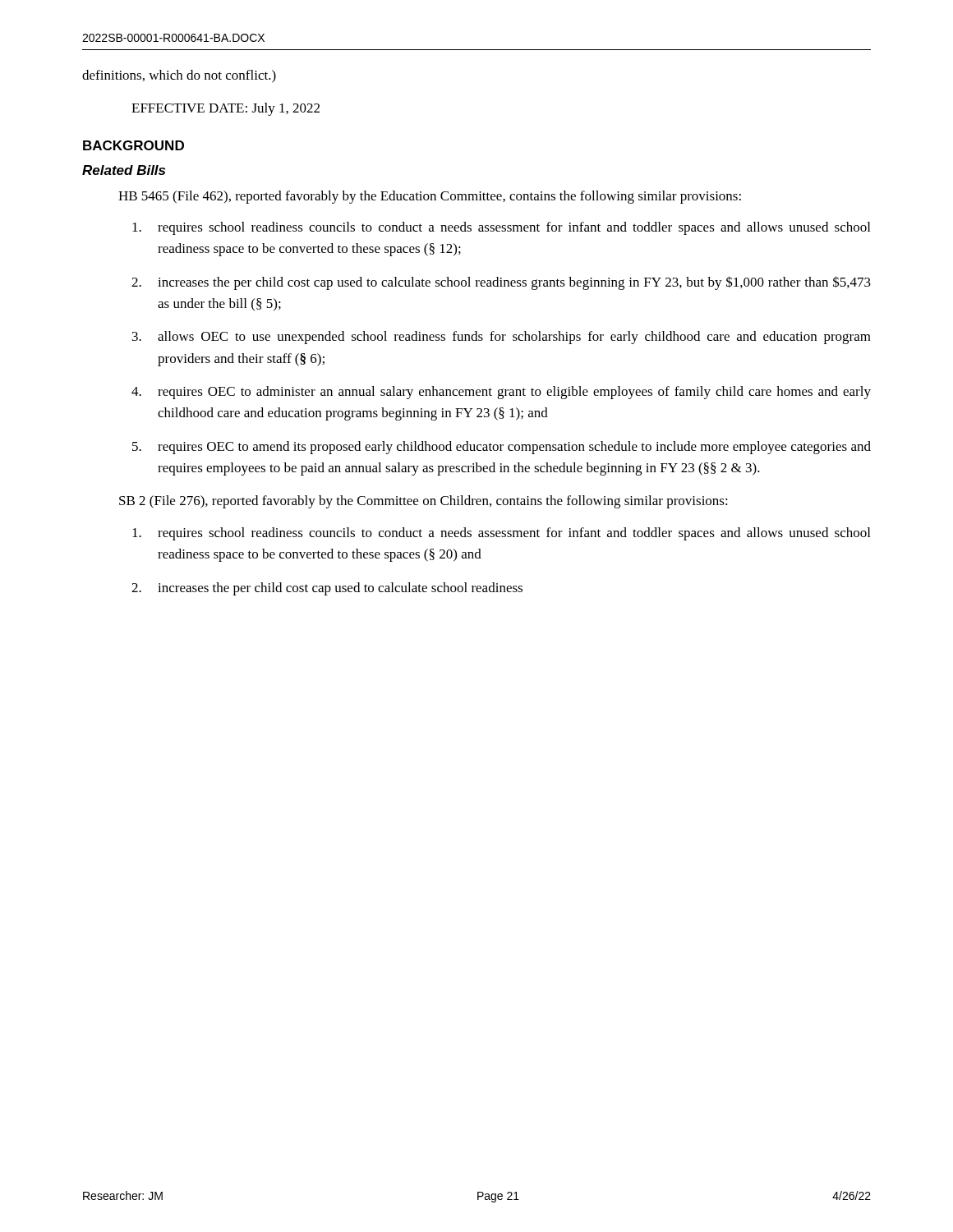Point to the block beginning "SB 2 (File 276),"
Image resolution: width=953 pixels, height=1232 pixels.
coord(423,501)
